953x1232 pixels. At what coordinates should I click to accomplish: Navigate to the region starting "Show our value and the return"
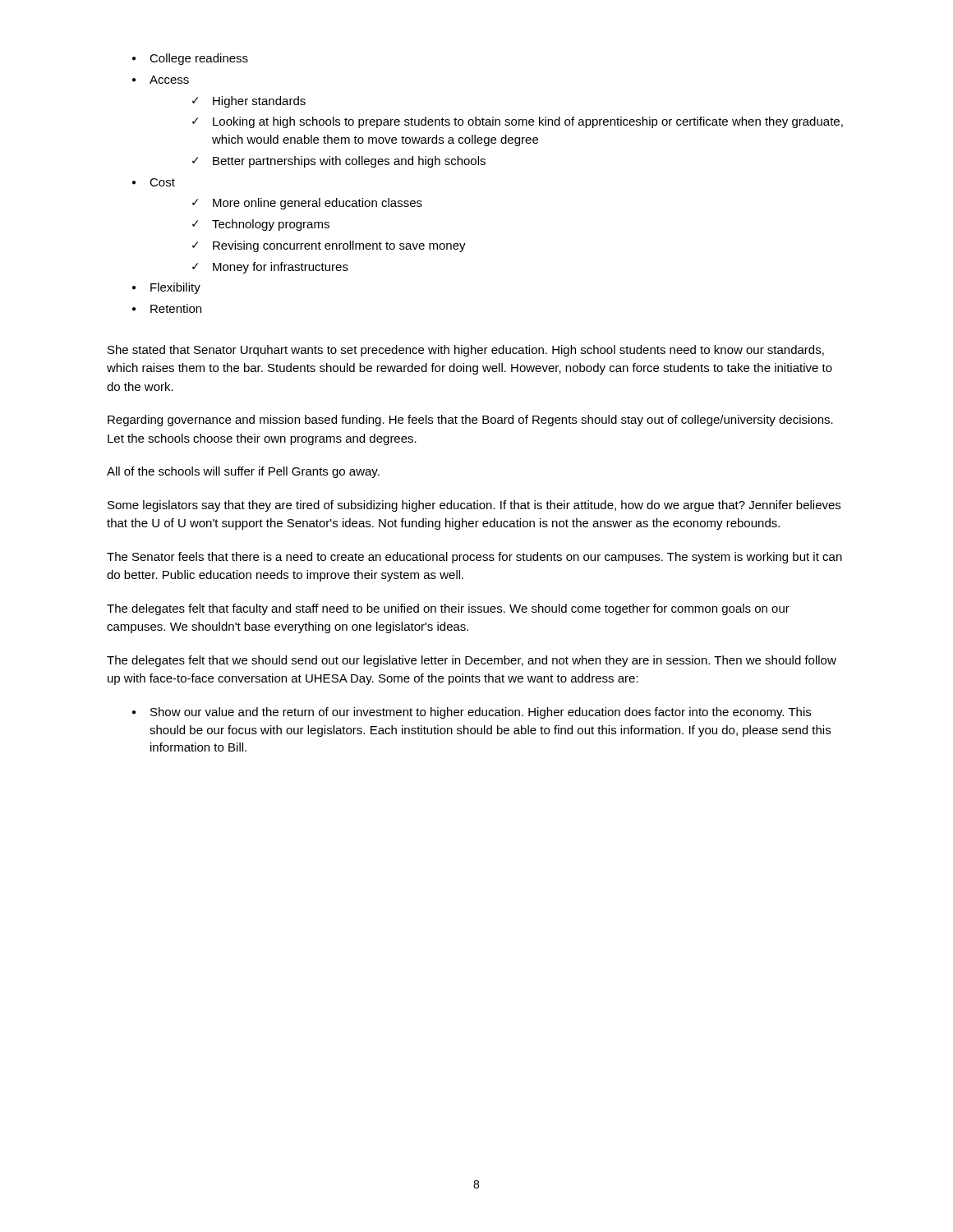(x=490, y=729)
